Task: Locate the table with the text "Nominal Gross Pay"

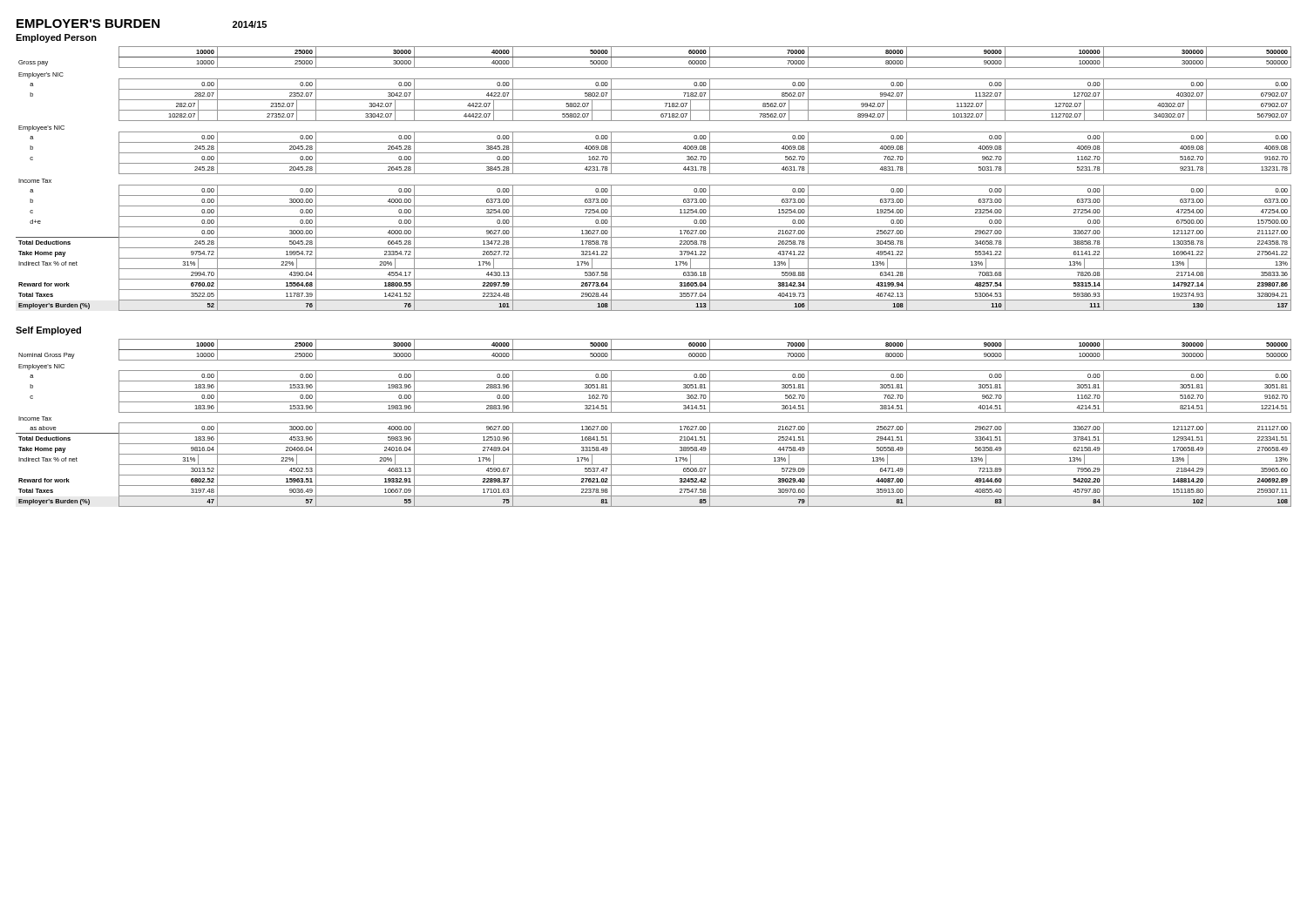Action: click(654, 423)
